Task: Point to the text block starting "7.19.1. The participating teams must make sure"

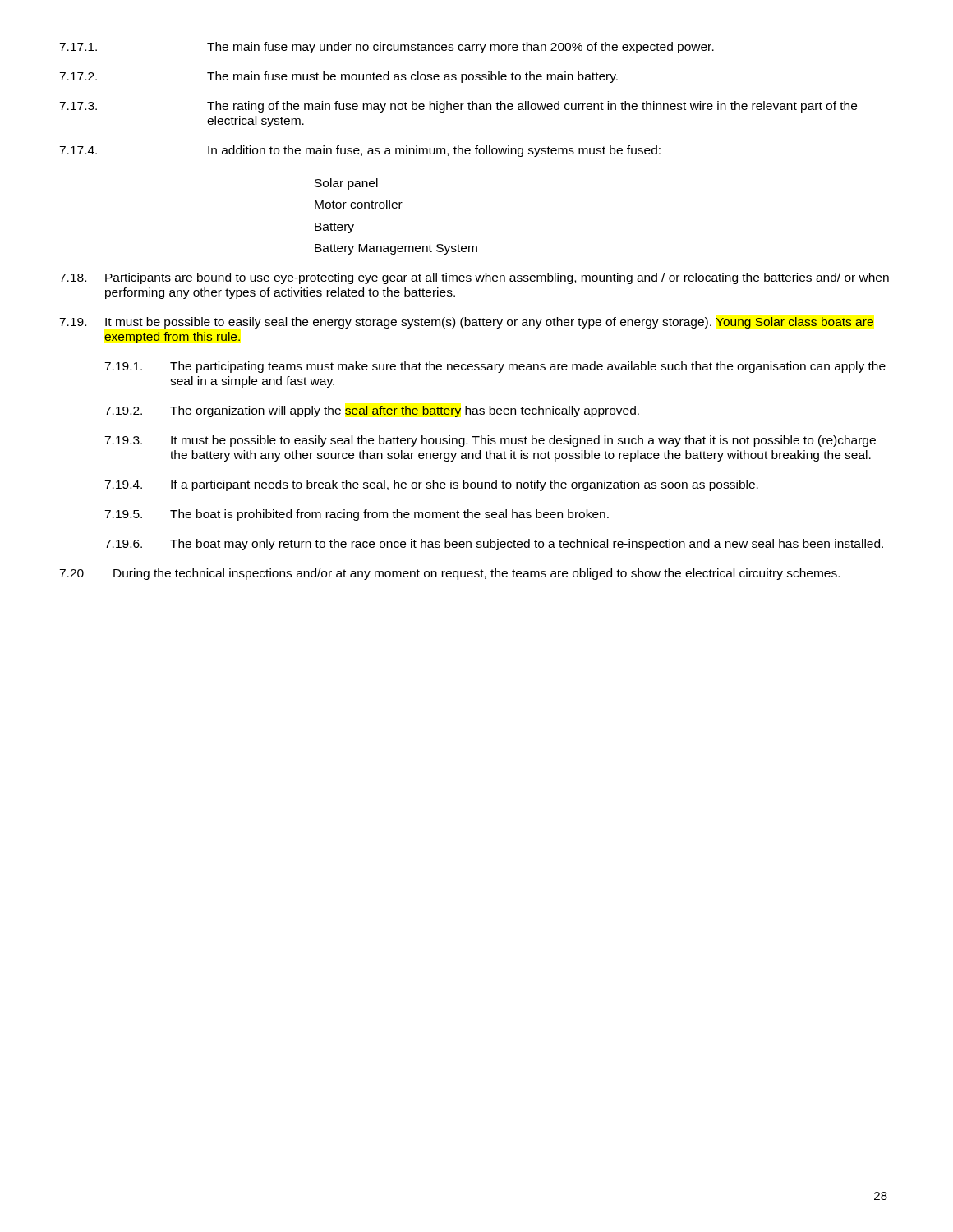Action: click(x=499, y=374)
